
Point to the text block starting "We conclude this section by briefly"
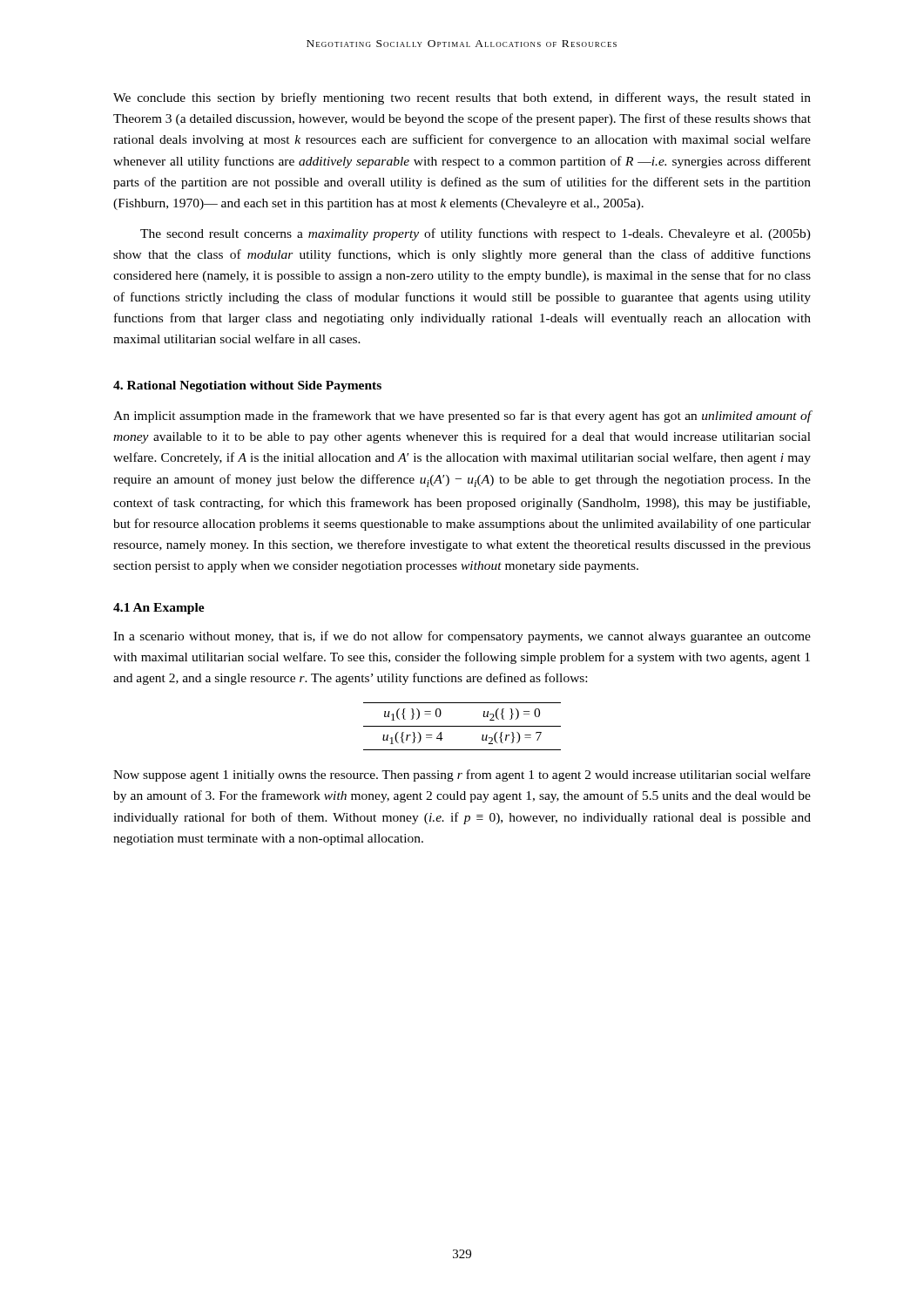click(x=462, y=150)
